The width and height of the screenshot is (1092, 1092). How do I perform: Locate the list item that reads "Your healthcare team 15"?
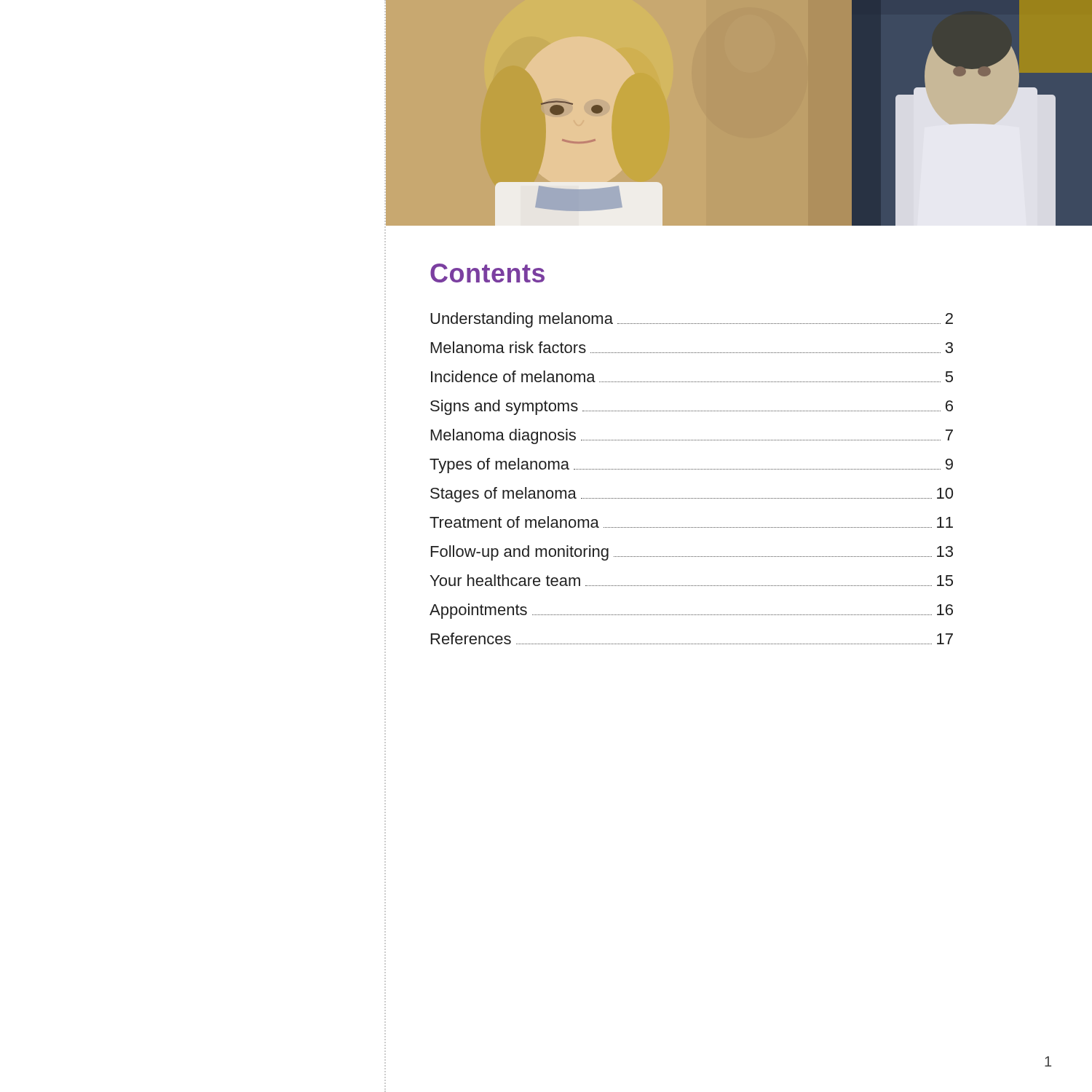[692, 581]
